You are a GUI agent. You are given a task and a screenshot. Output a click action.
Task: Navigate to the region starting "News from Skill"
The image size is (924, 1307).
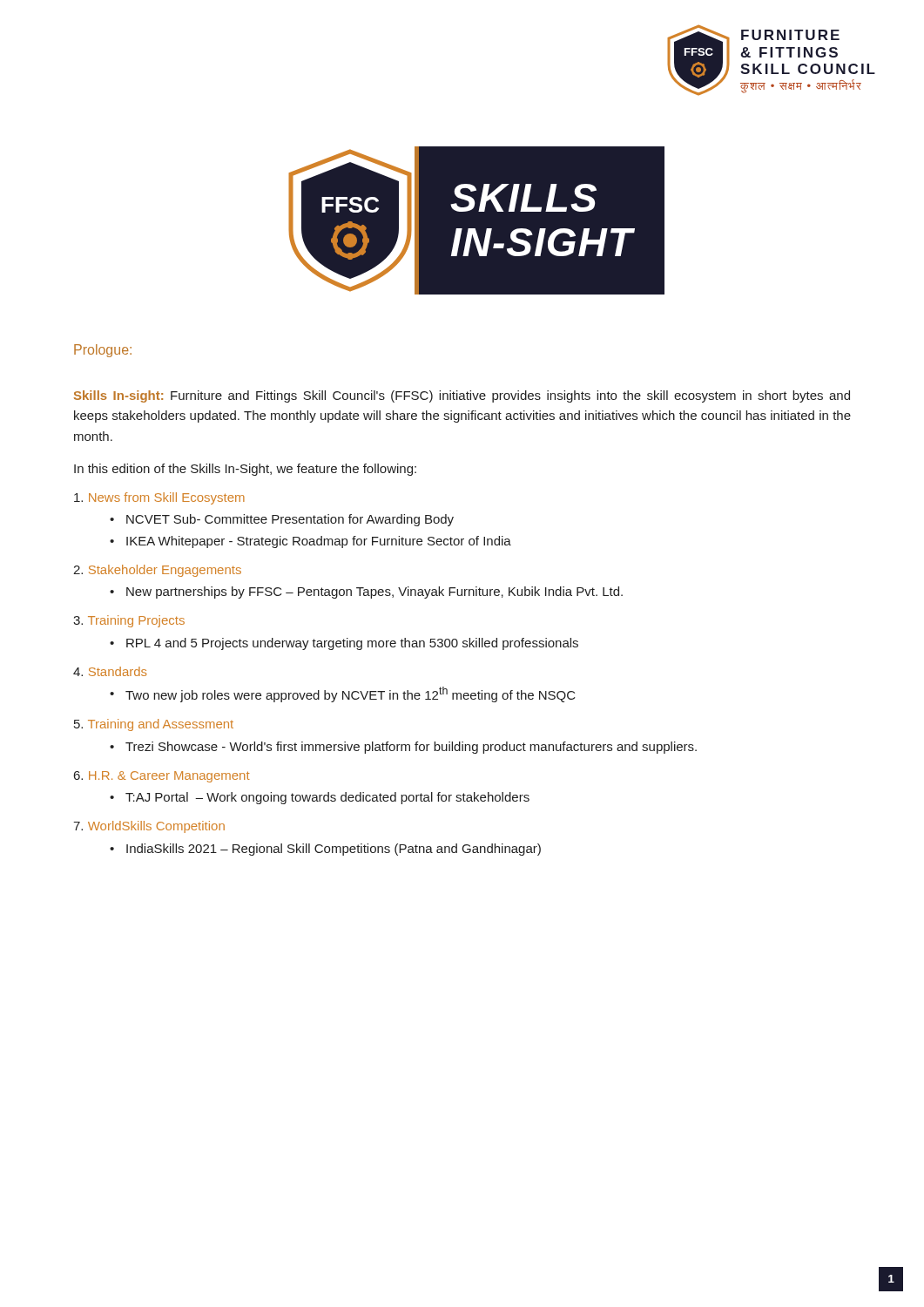[x=159, y=497]
